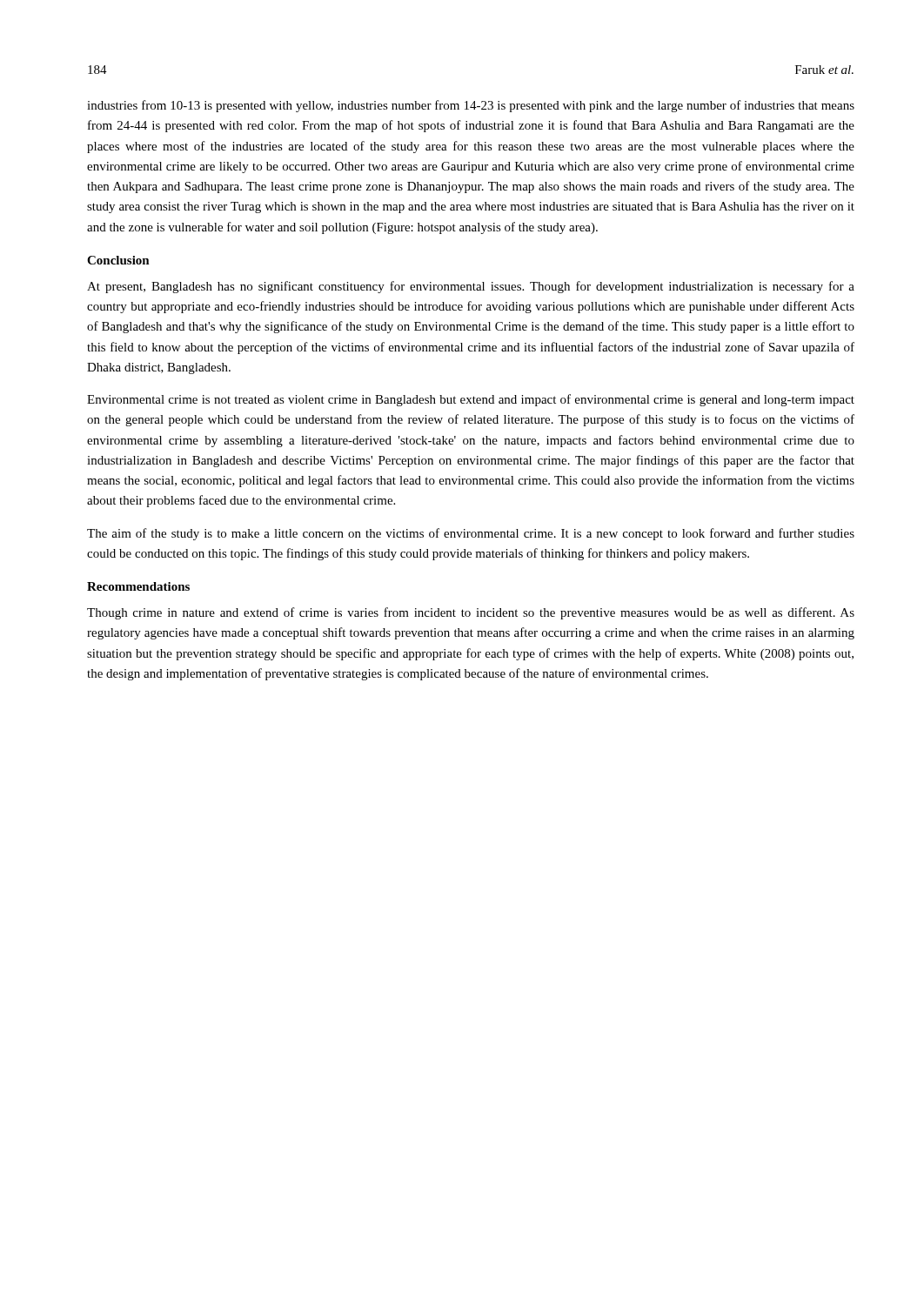Navigate to the passage starting "Though crime in nature and"

(471, 643)
